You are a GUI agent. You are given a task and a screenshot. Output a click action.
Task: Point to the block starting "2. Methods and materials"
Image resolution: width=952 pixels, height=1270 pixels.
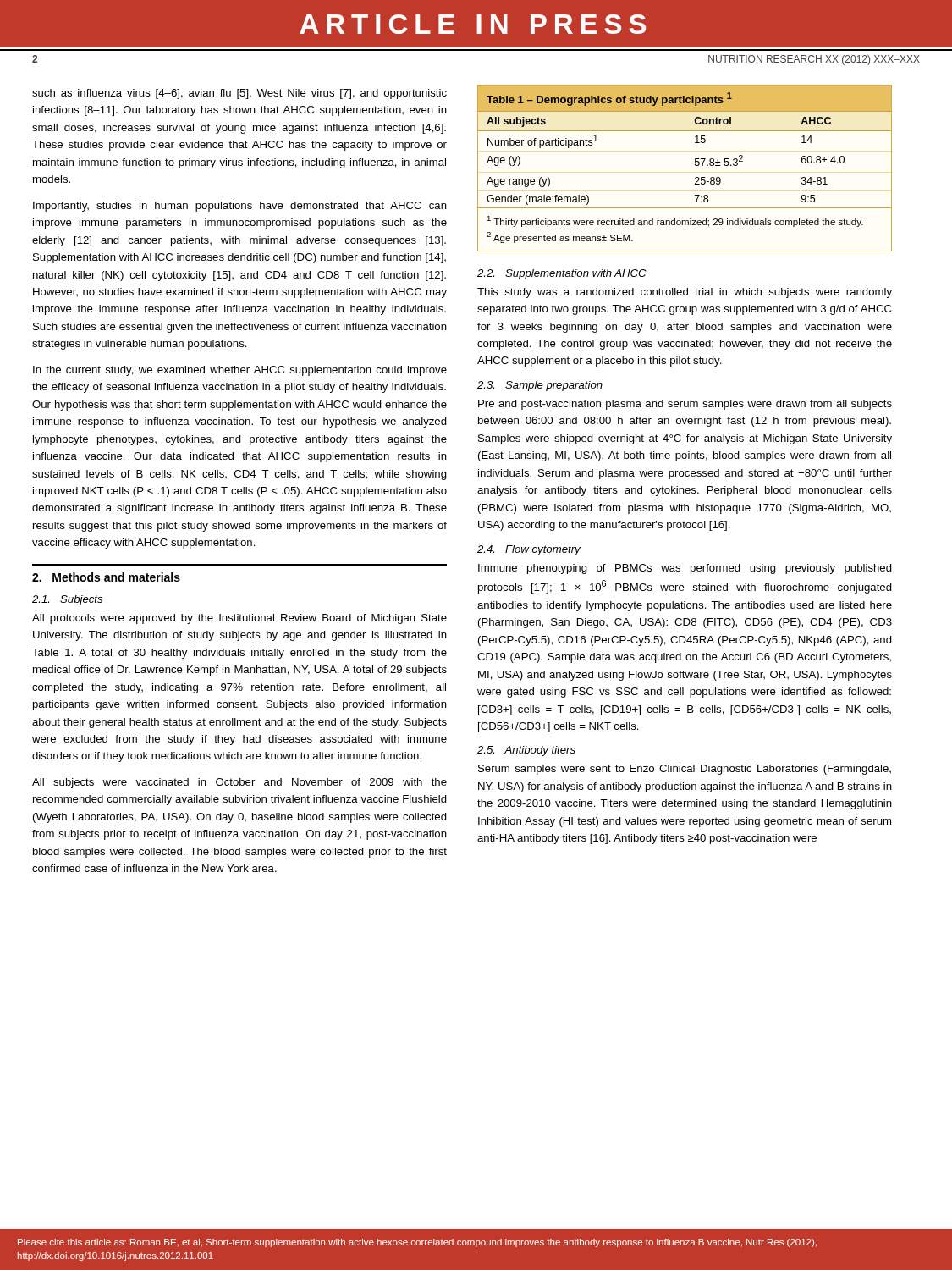[x=106, y=577]
